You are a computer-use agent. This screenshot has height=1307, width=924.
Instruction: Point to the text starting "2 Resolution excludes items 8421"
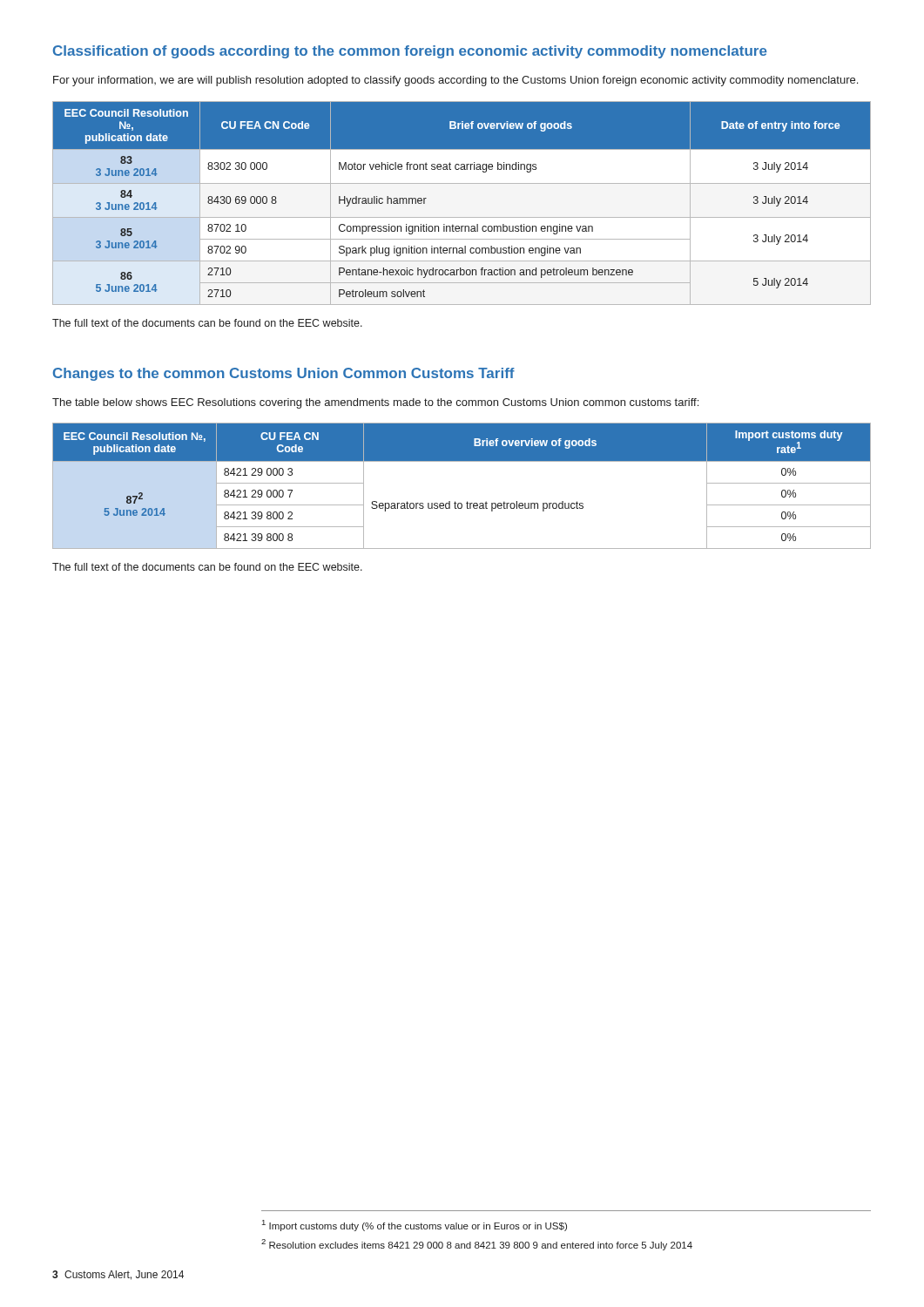point(477,1243)
